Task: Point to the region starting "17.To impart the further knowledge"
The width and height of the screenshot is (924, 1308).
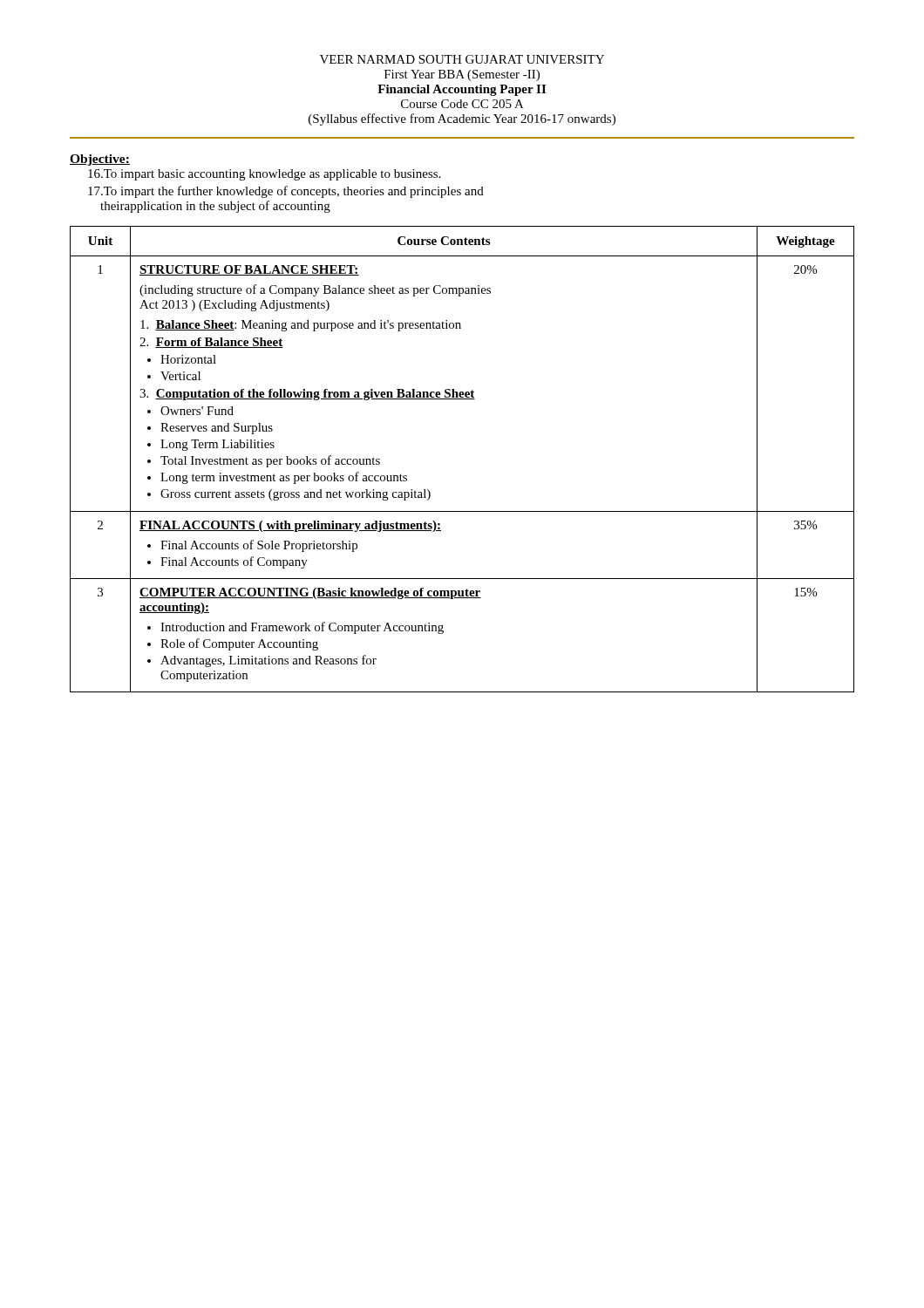Action: tap(285, 198)
